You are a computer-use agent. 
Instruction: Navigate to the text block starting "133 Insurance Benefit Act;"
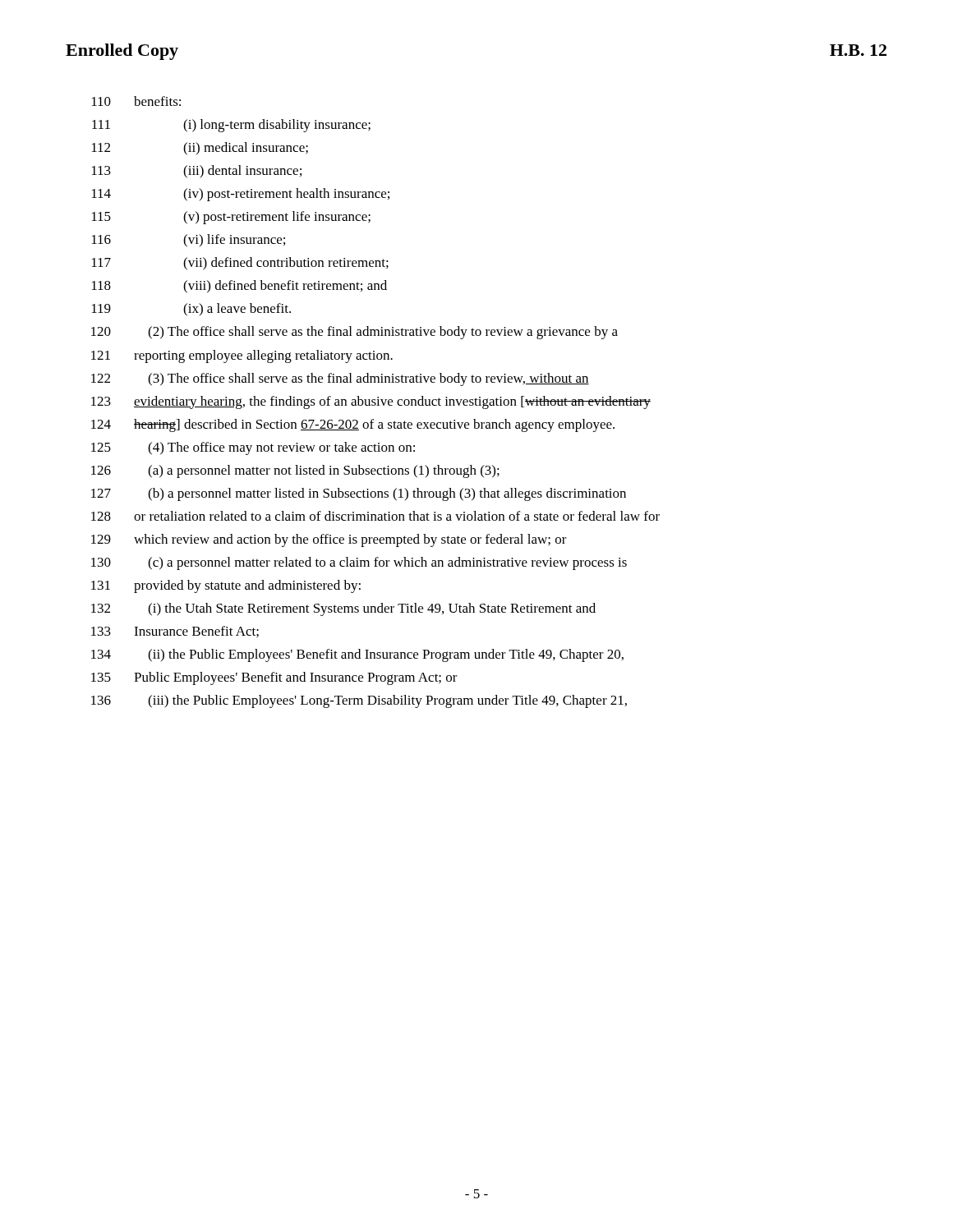click(175, 632)
